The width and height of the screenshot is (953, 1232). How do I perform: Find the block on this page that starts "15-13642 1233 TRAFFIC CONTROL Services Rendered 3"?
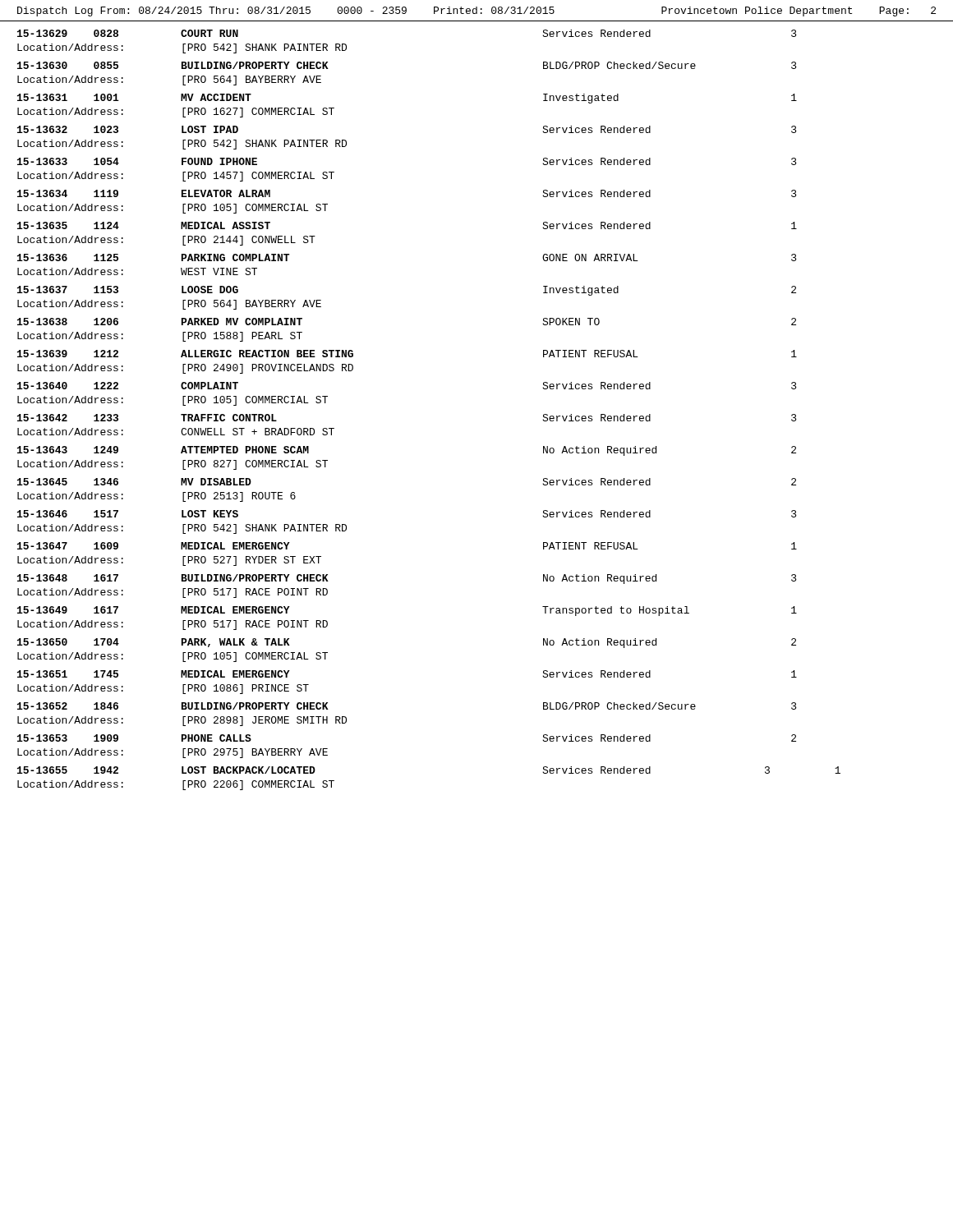click(39, 418)
